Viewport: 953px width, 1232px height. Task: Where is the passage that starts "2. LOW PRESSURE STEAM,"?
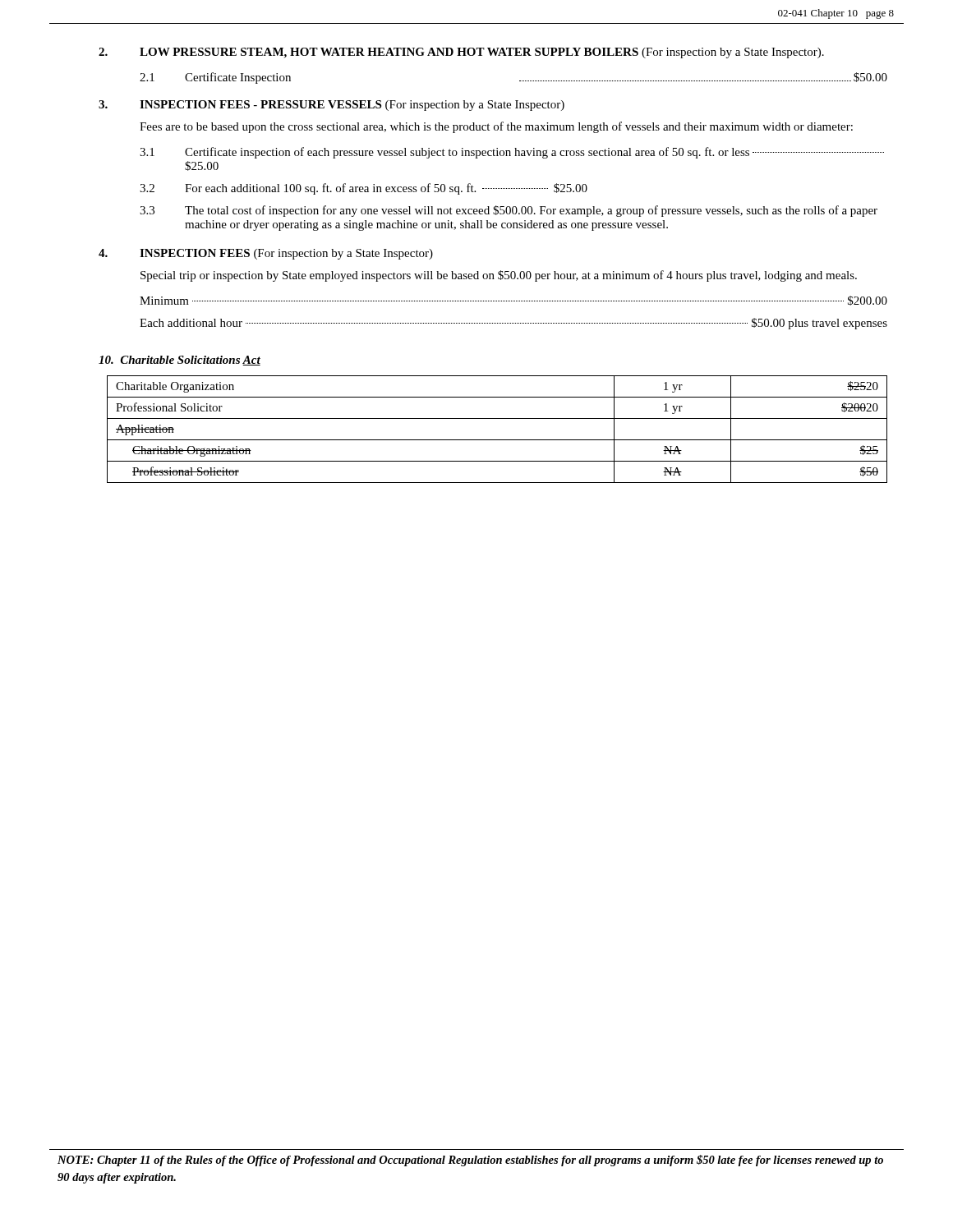click(x=493, y=52)
